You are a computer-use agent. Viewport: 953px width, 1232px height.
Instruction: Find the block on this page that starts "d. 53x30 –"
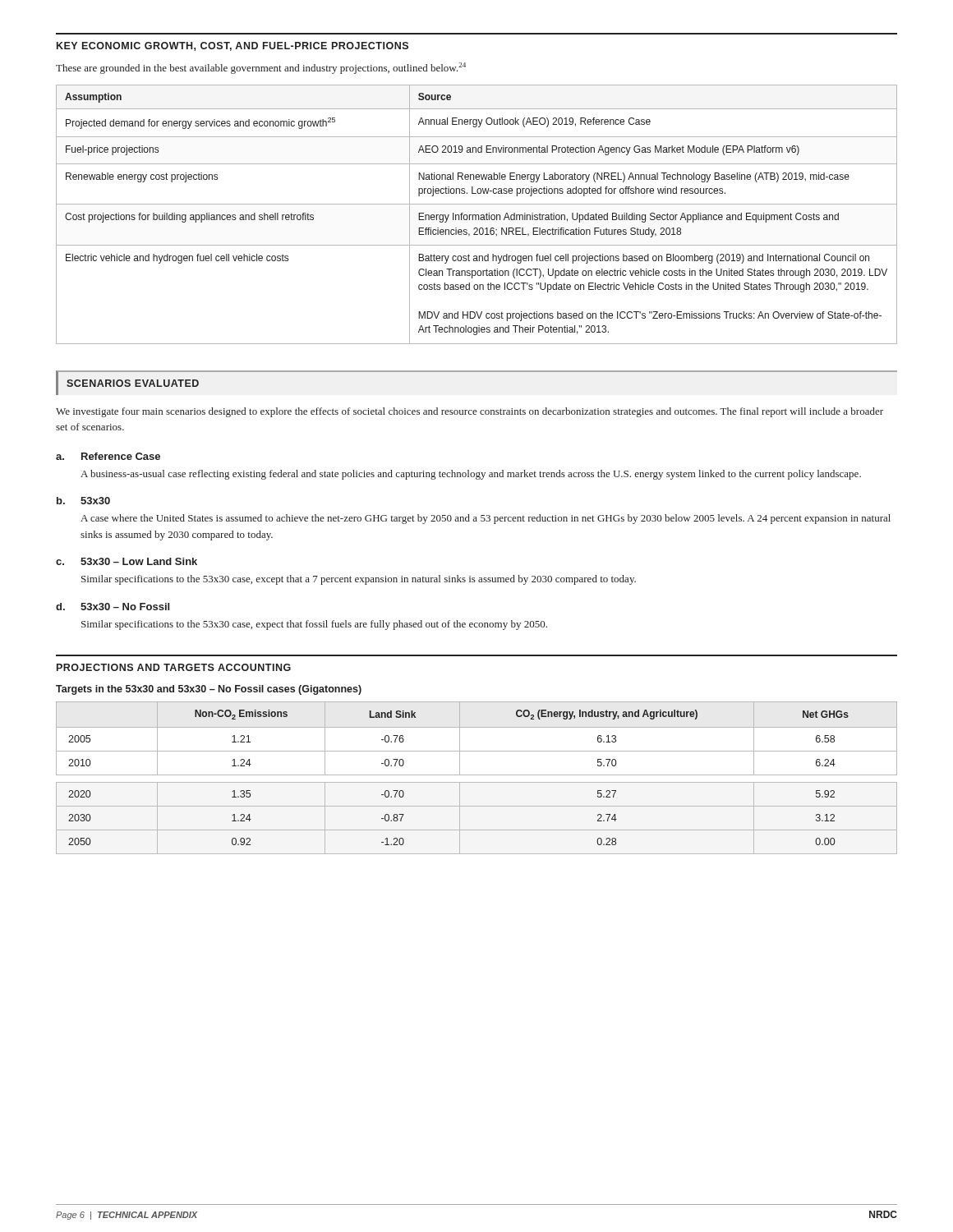pyautogui.click(x=476, y=616)
